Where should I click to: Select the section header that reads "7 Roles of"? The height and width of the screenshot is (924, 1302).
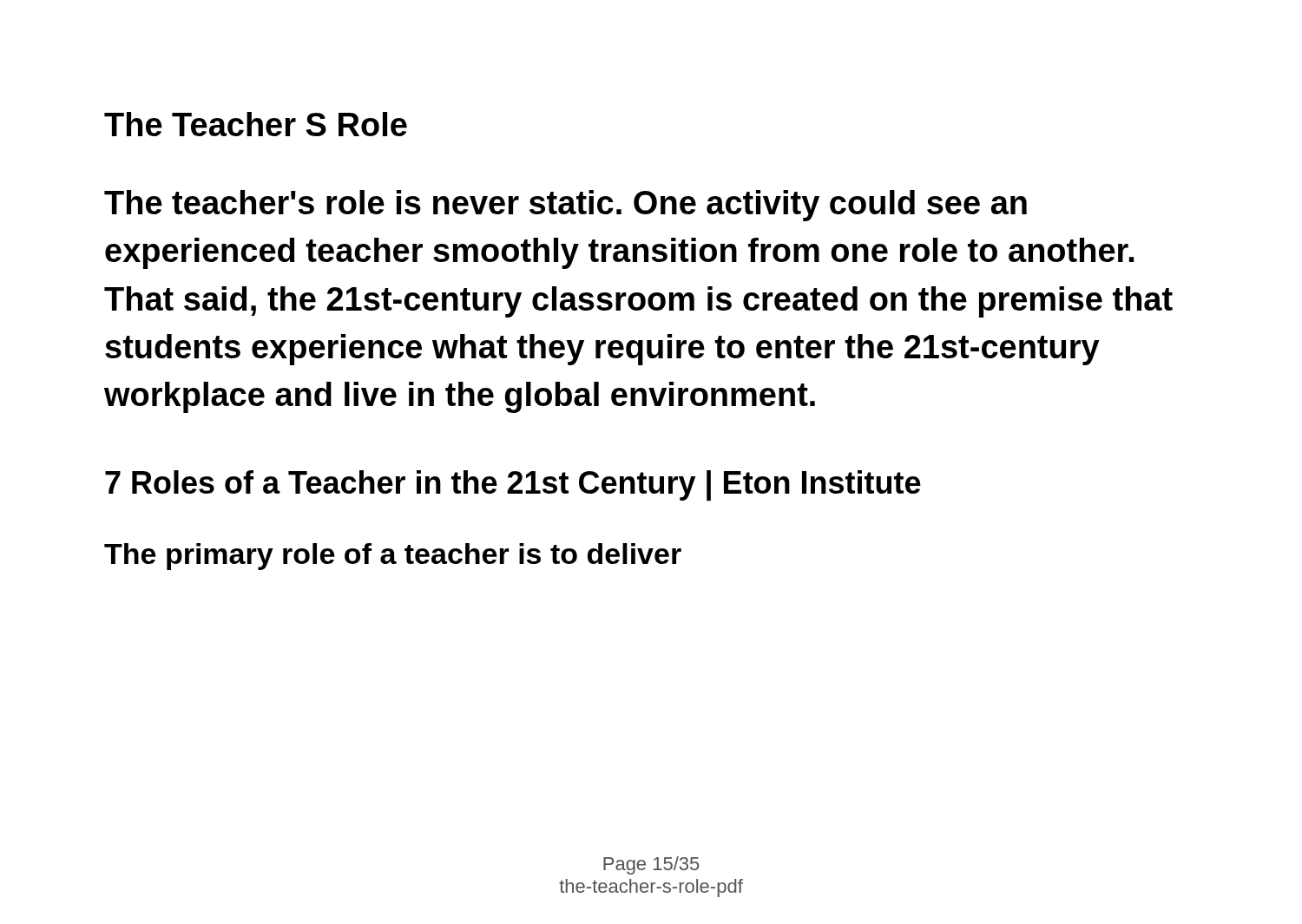coord(513,483)
